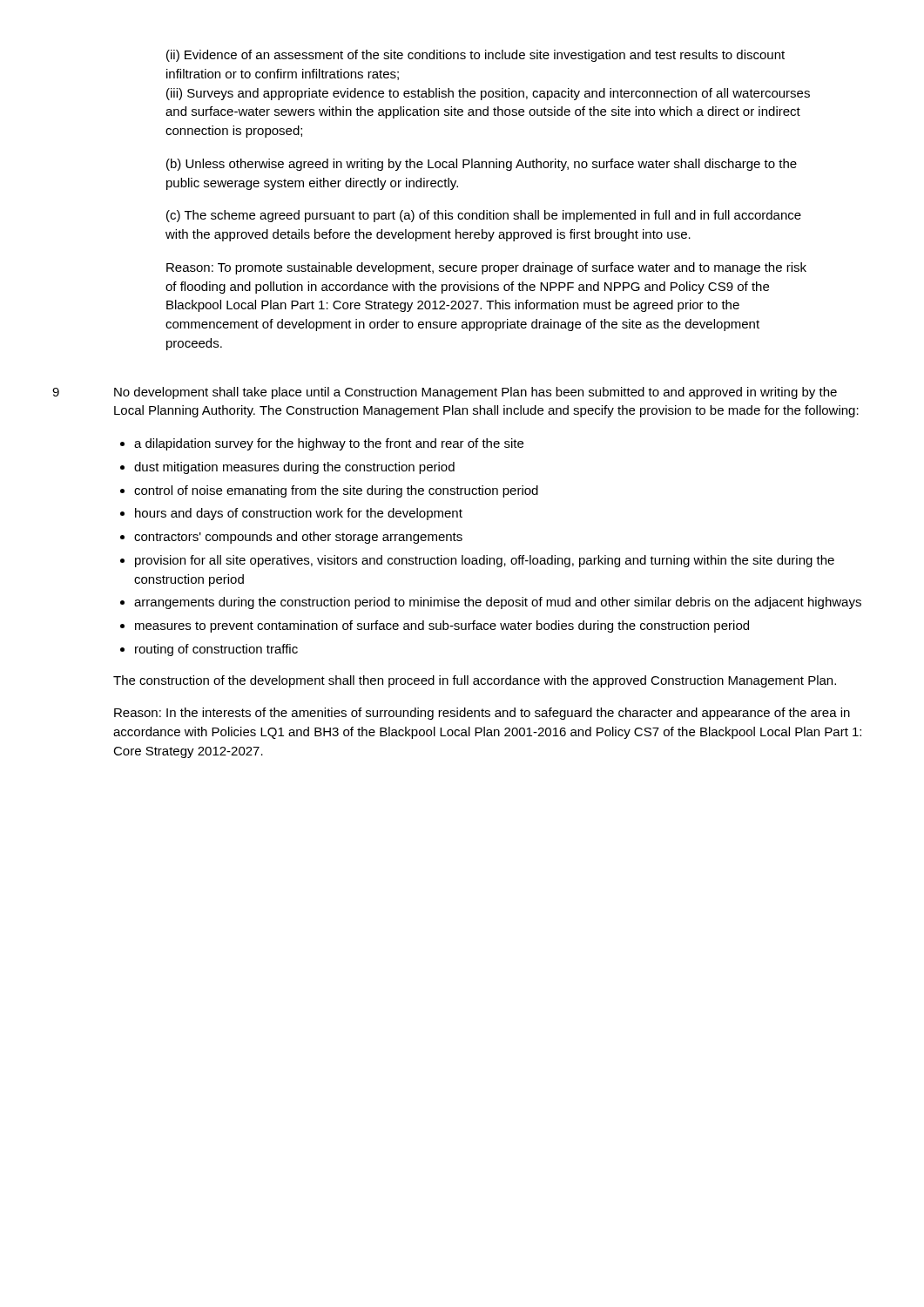Locate the list item containing "a dilapidation survey for the highway to"

click(329, 443)
